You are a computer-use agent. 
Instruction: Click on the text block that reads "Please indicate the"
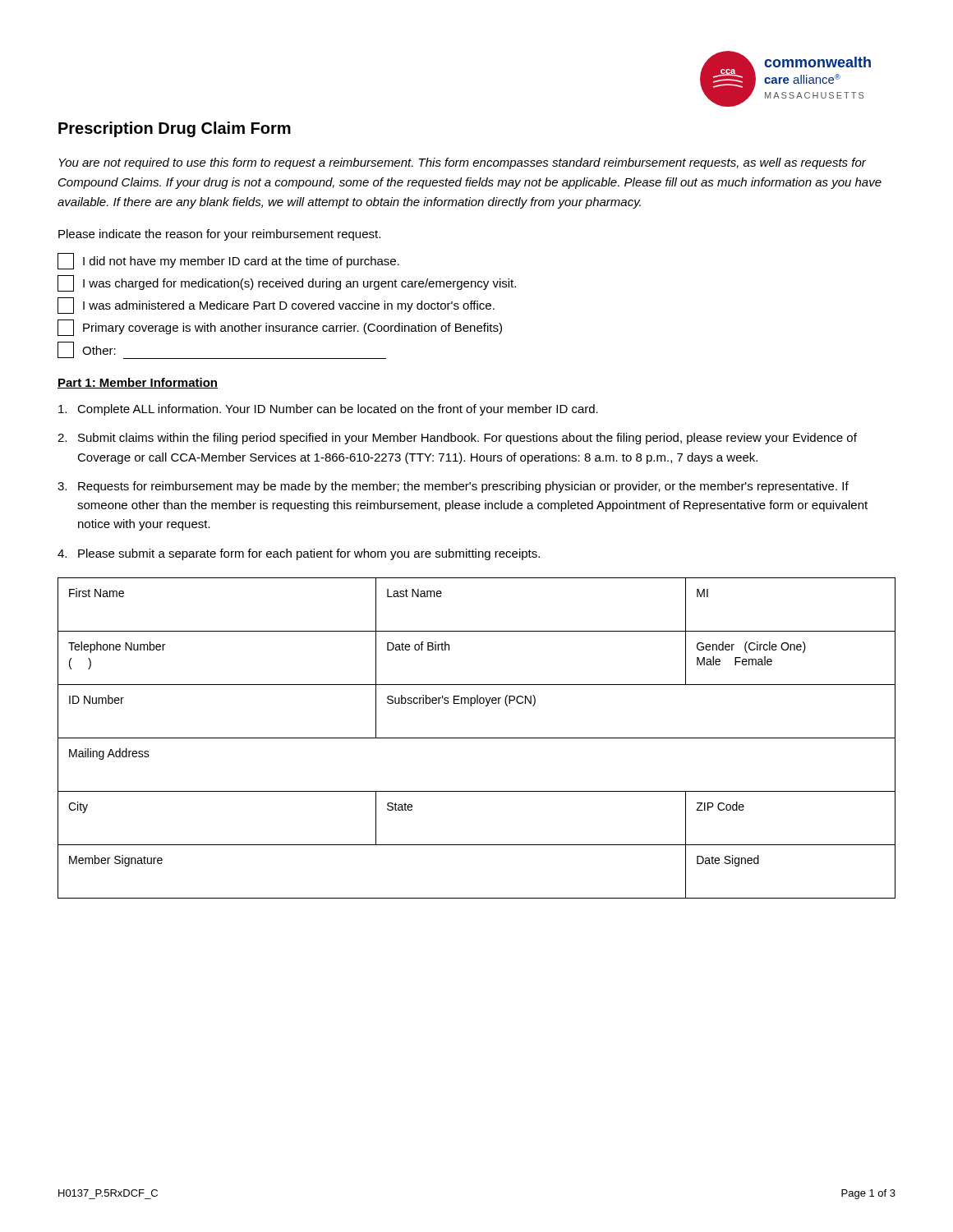219,234
